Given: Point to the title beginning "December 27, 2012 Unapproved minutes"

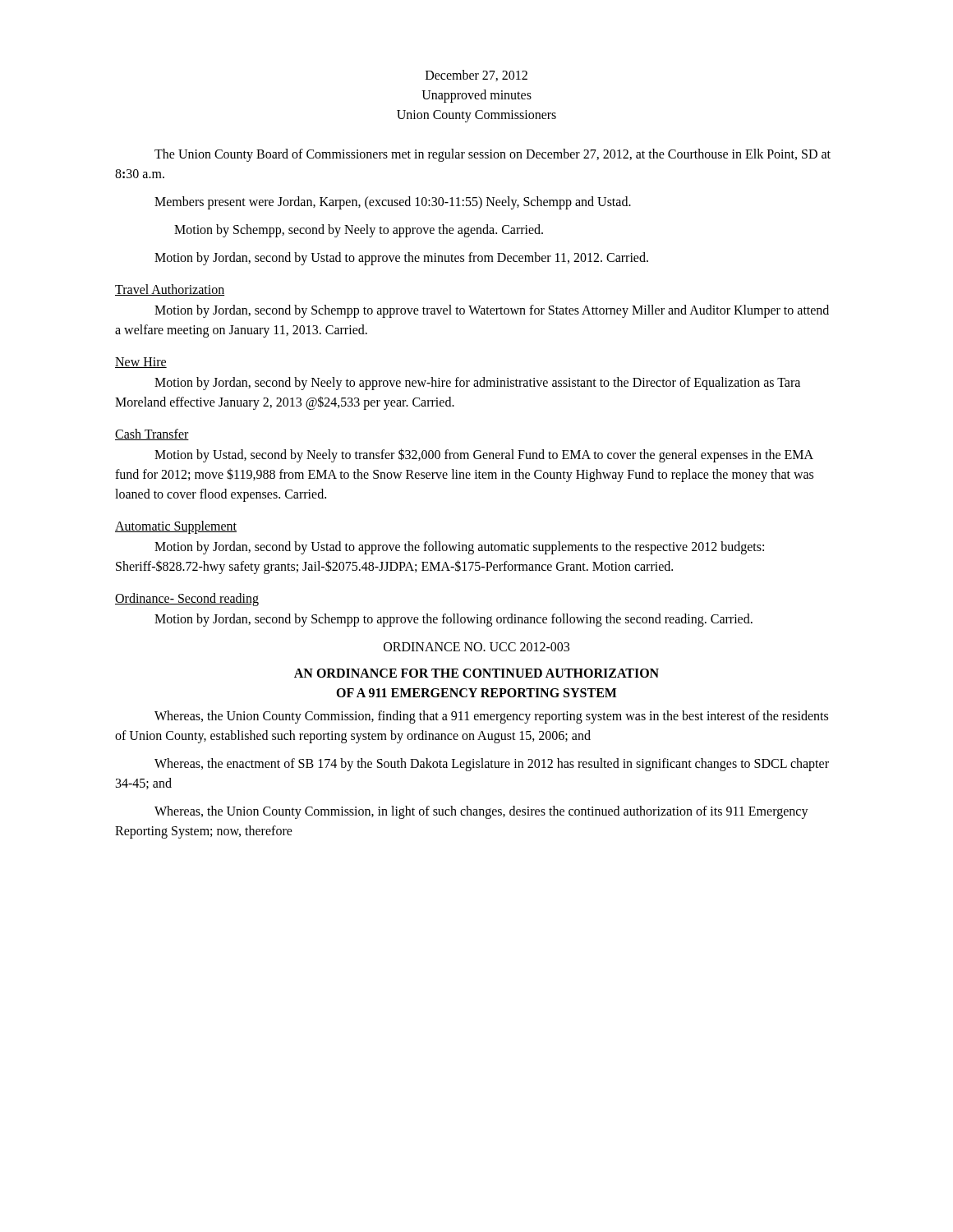Looking at the screenshot, I should click(476, 95).
